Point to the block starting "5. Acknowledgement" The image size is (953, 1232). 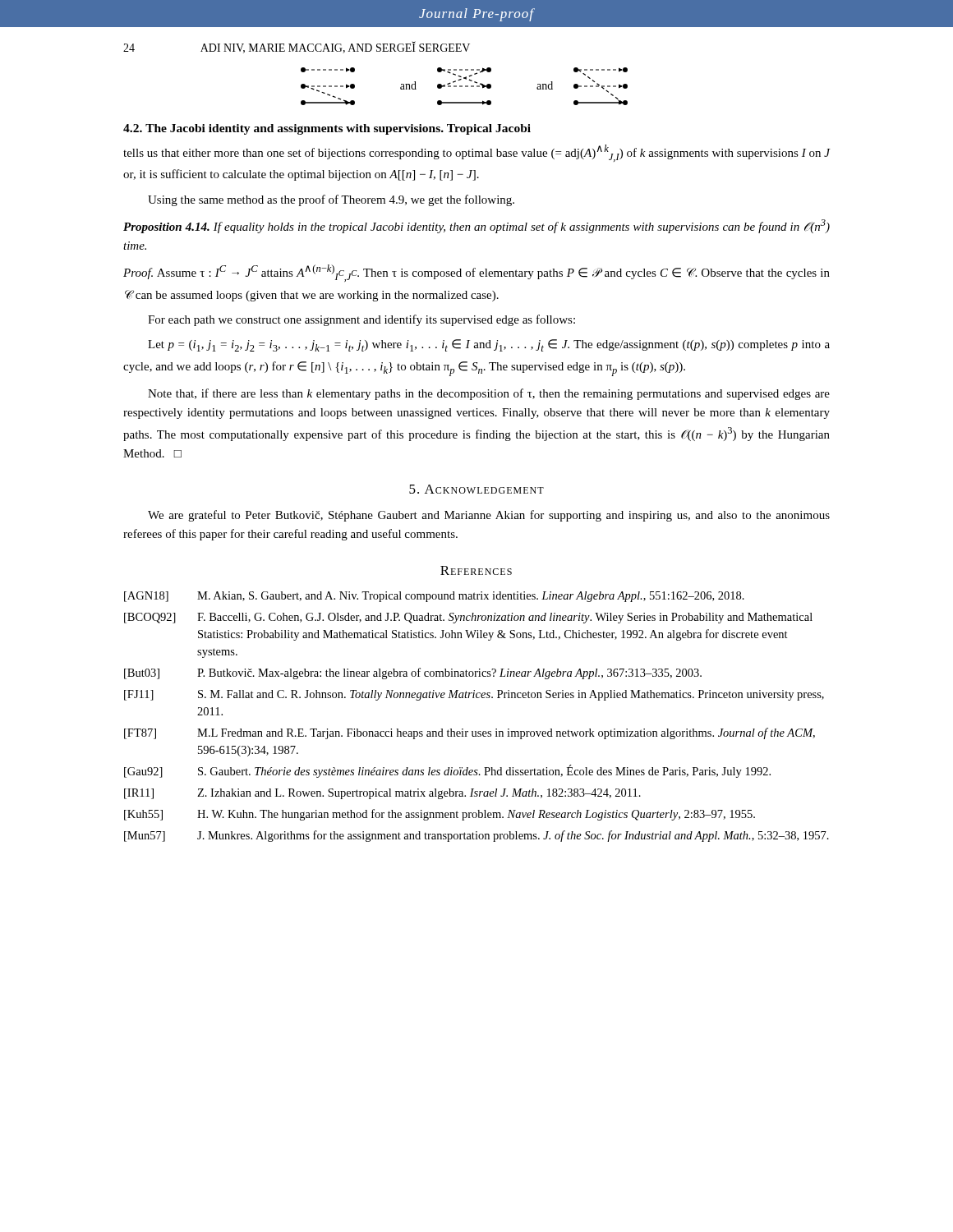(x=476, y=489)
